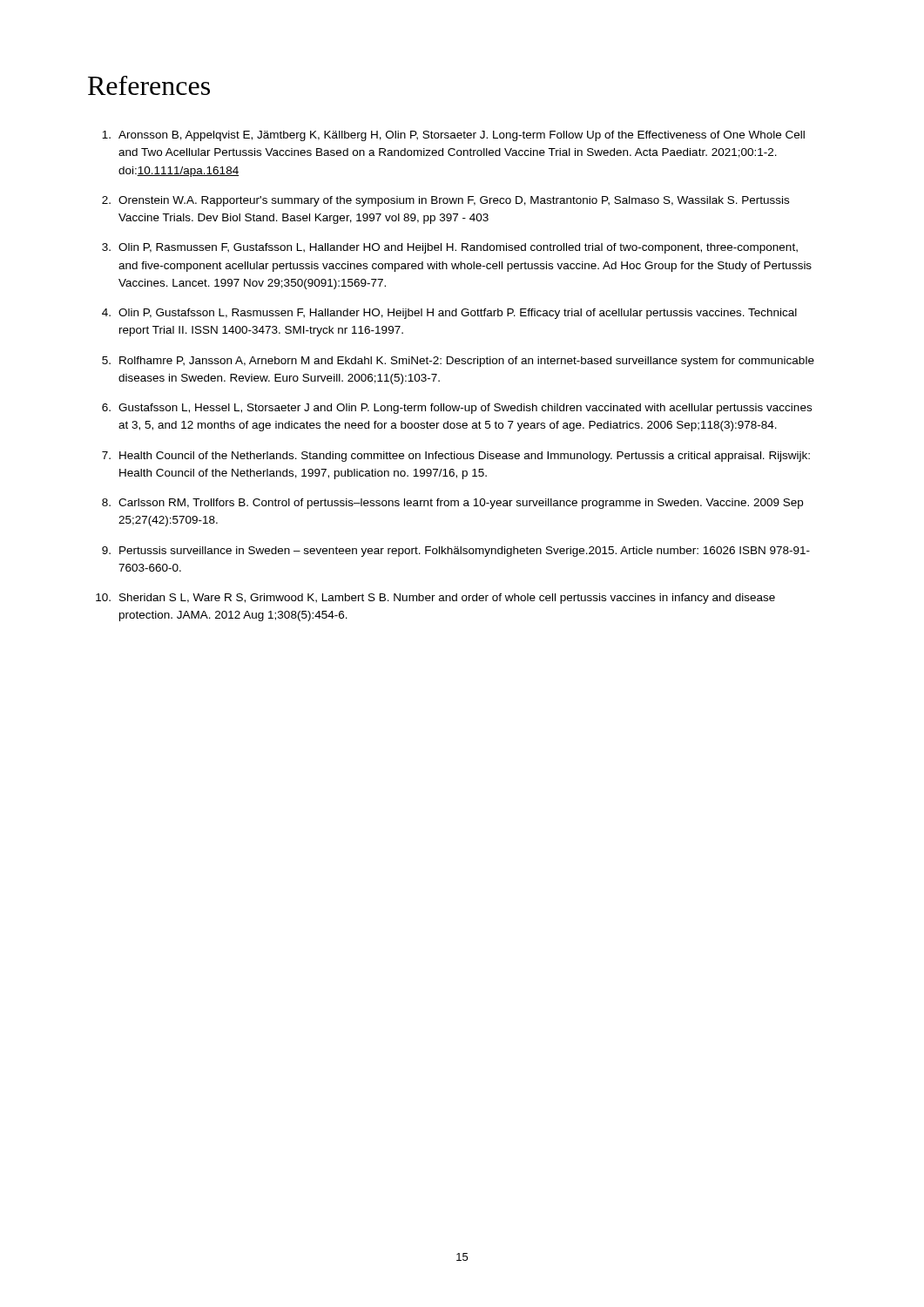The height and width of the screenshot is (1307, 924).
Task: Select the list item with the text "Aronsson B, Appelqvist"
Action: (453, 153)
